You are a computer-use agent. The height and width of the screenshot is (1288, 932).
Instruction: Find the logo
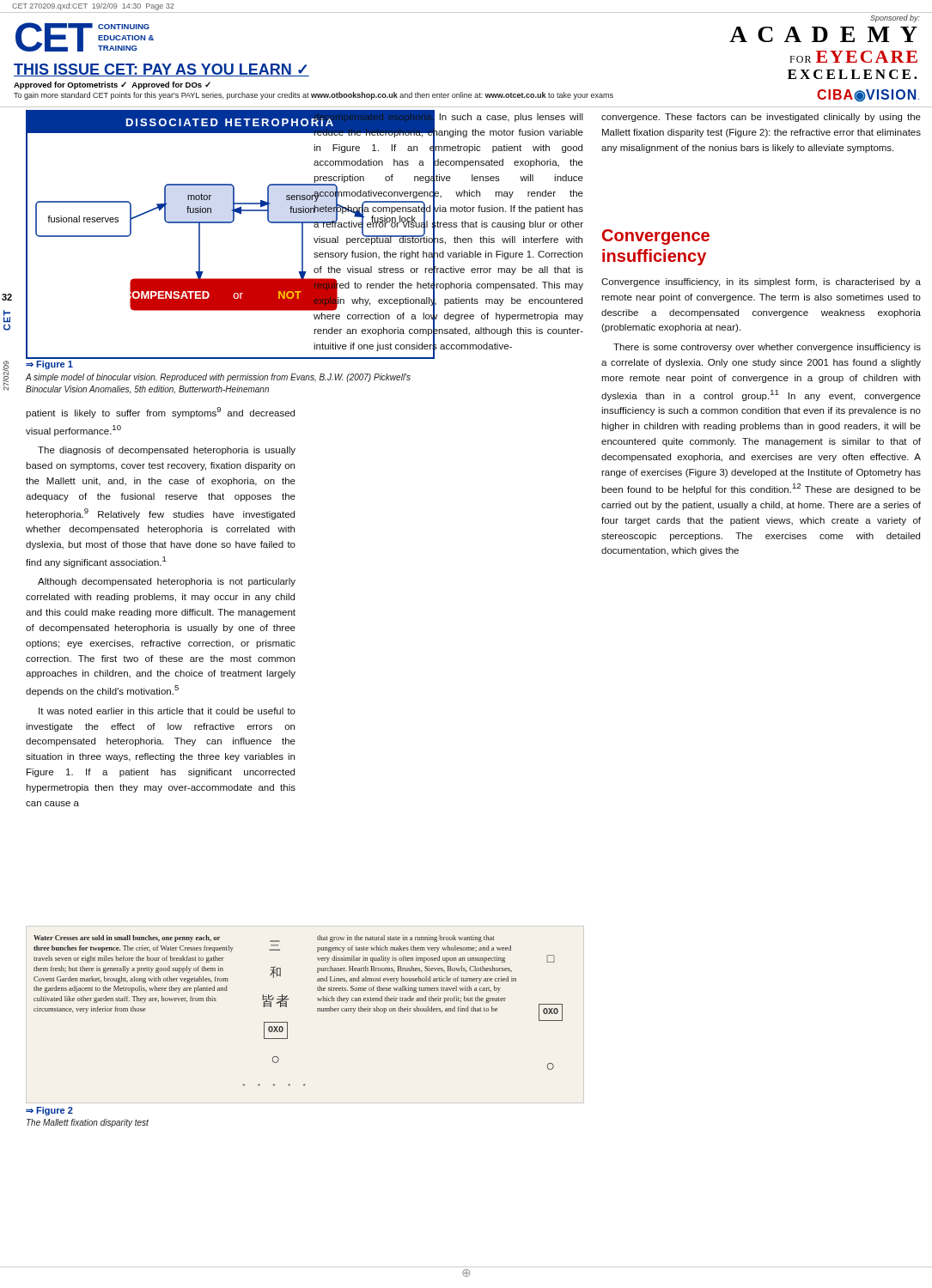[x=791, y=58]
